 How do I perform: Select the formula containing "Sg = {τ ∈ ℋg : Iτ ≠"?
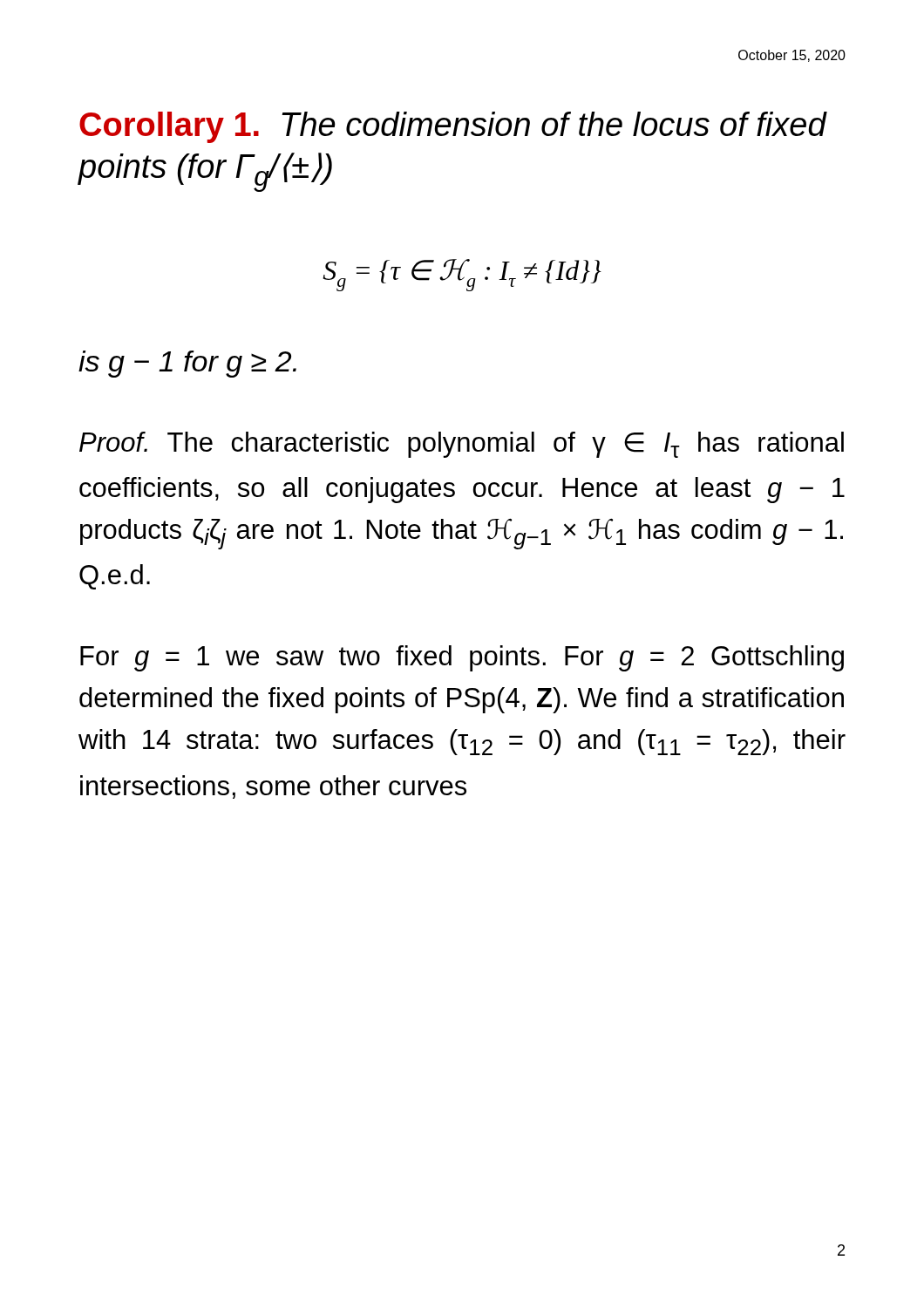pos(462,267)
